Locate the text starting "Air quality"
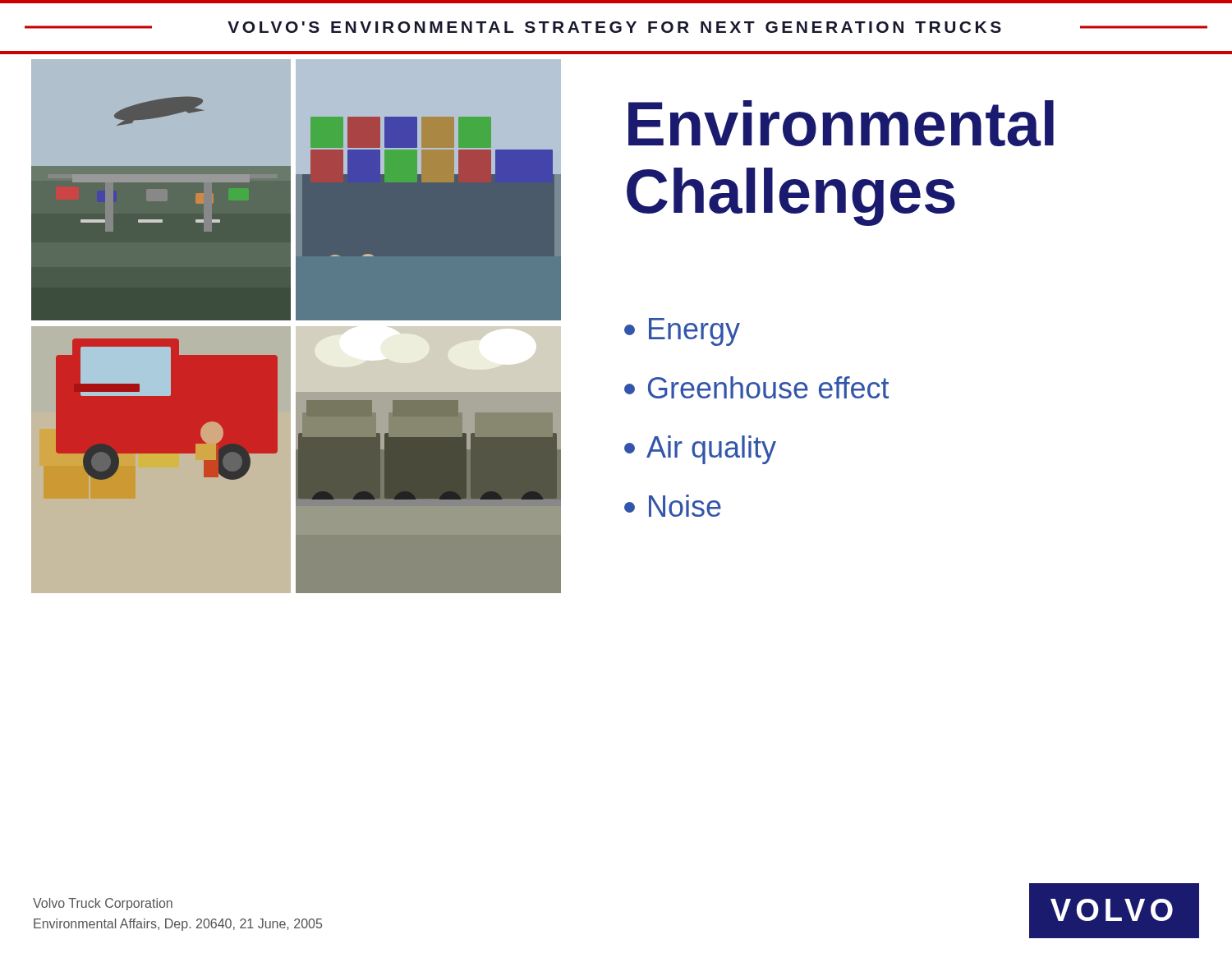Image resolution: width=1232 pixels, height=953 pixels. click(x=700, y=448)
